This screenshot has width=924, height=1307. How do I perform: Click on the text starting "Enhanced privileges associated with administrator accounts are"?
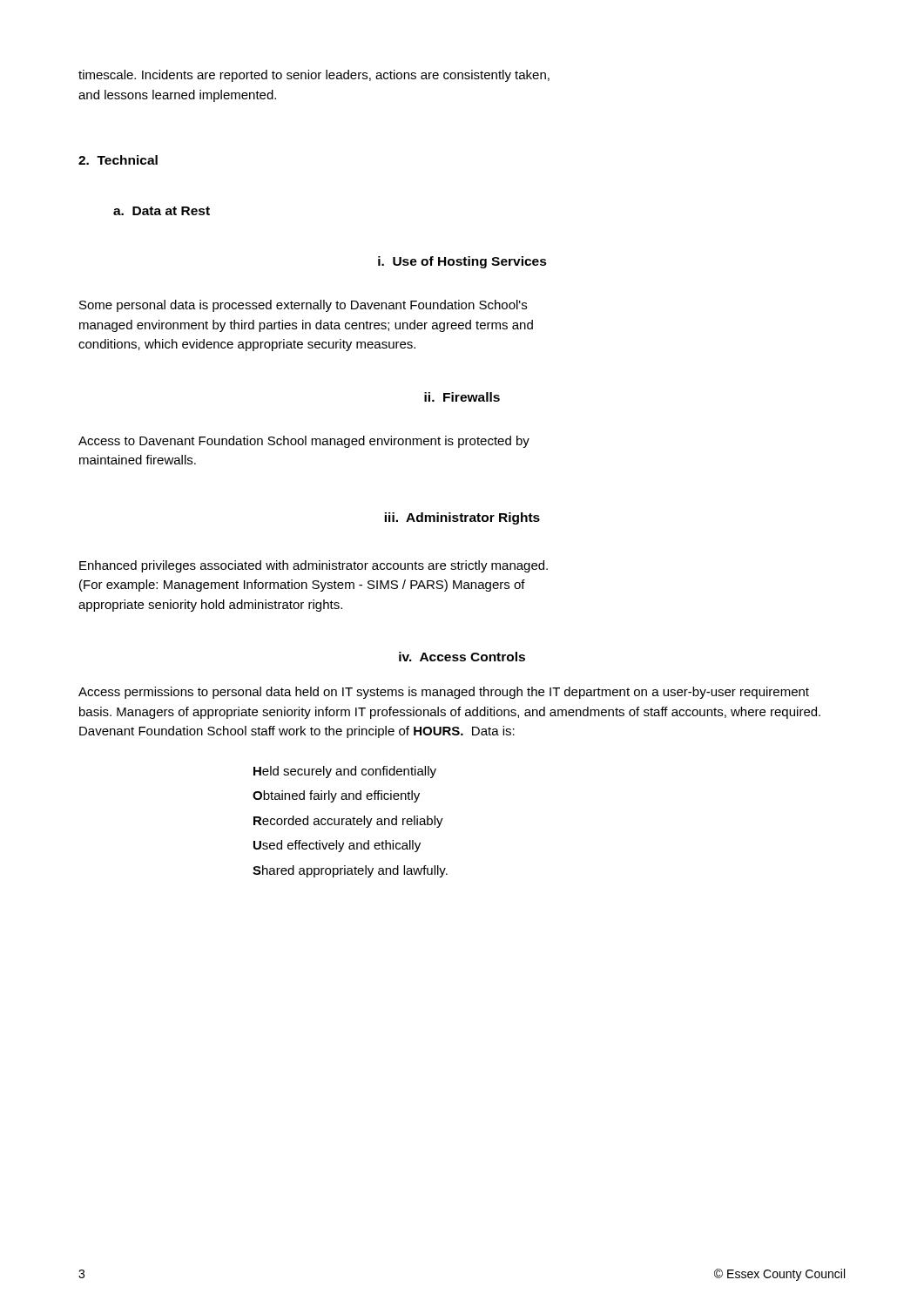point(462,585)
